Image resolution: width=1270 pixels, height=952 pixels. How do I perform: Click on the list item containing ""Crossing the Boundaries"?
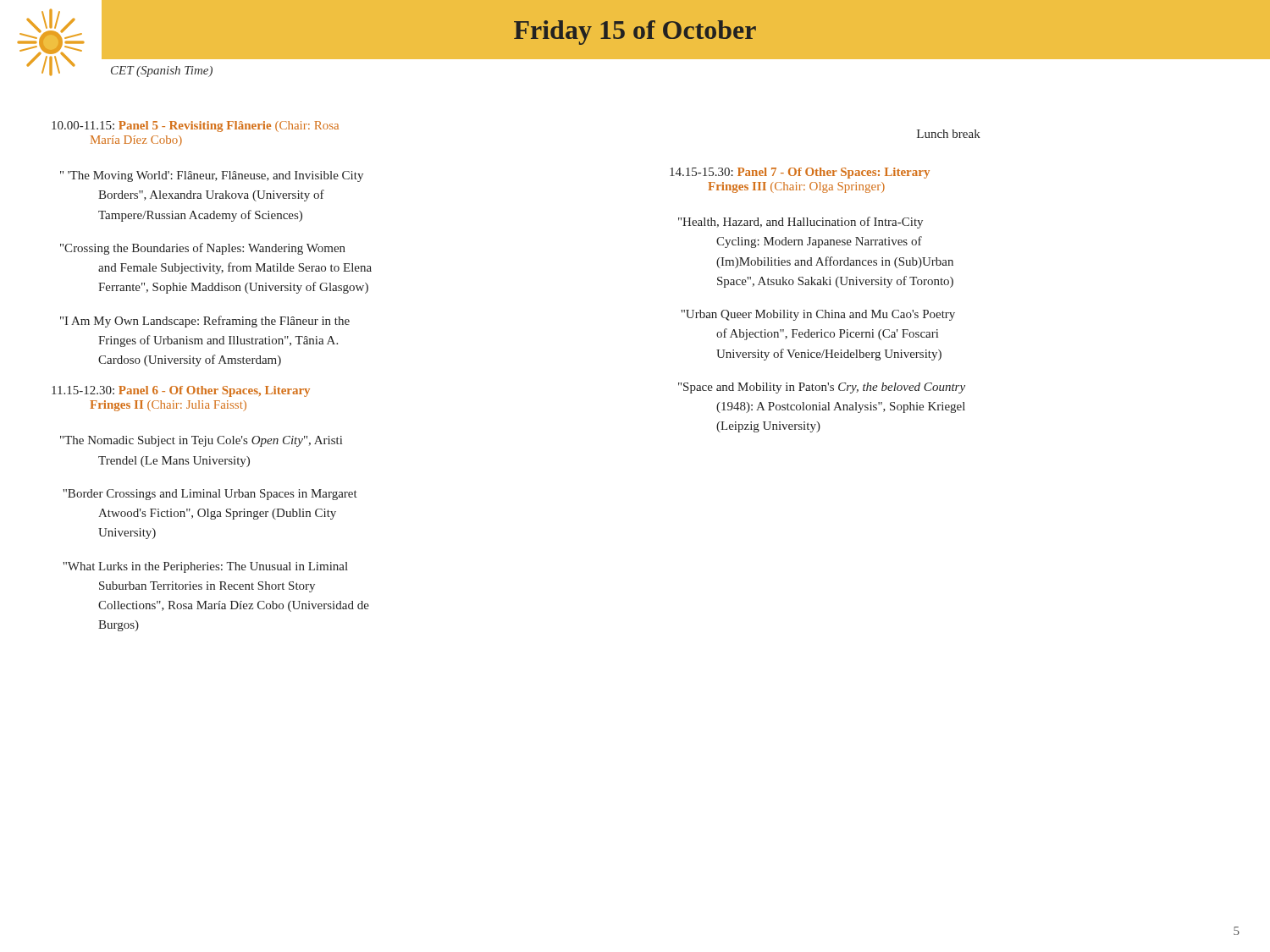(x=216, y=269)
